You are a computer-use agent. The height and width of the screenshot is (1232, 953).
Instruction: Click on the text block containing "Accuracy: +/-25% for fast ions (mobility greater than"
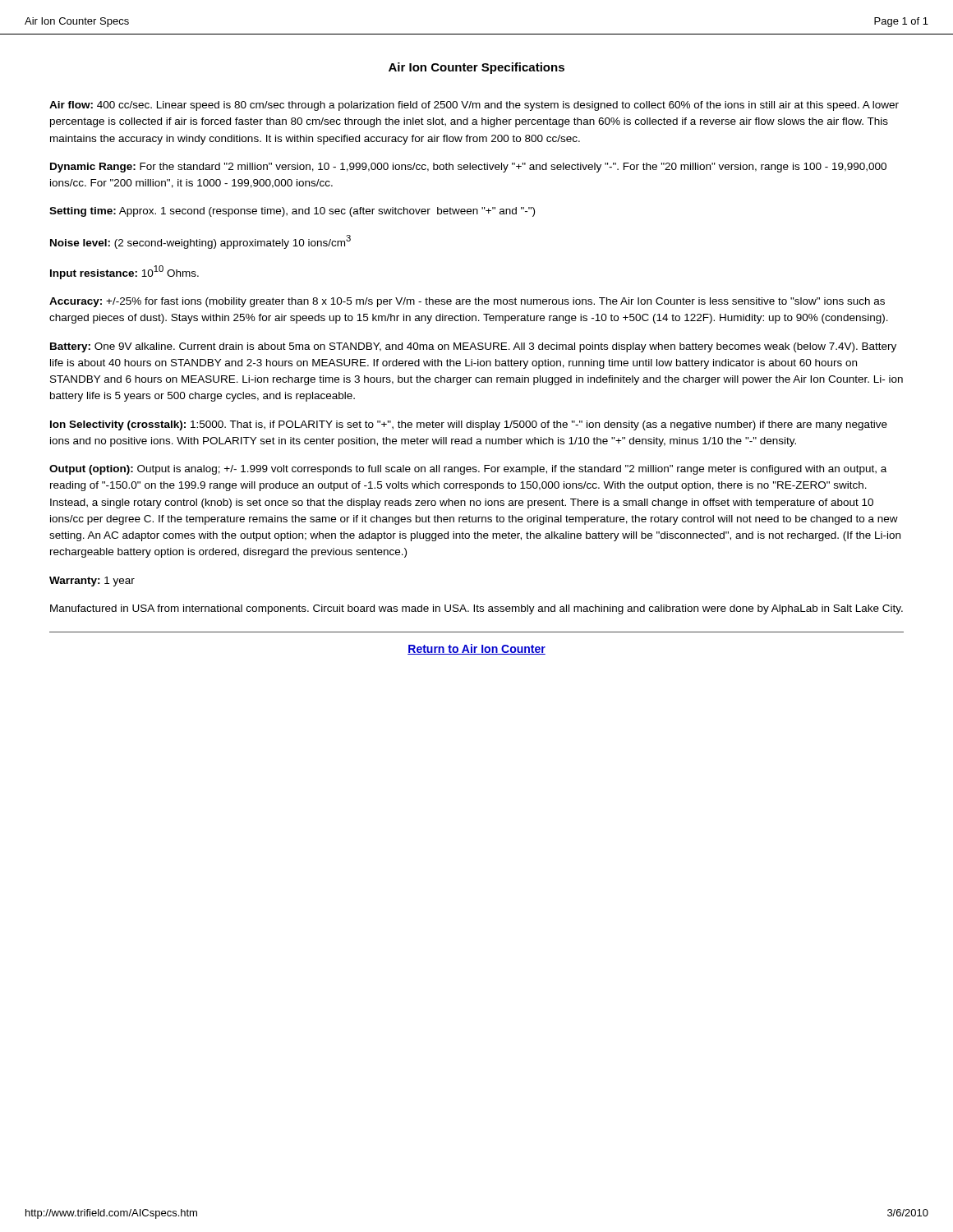469,309
